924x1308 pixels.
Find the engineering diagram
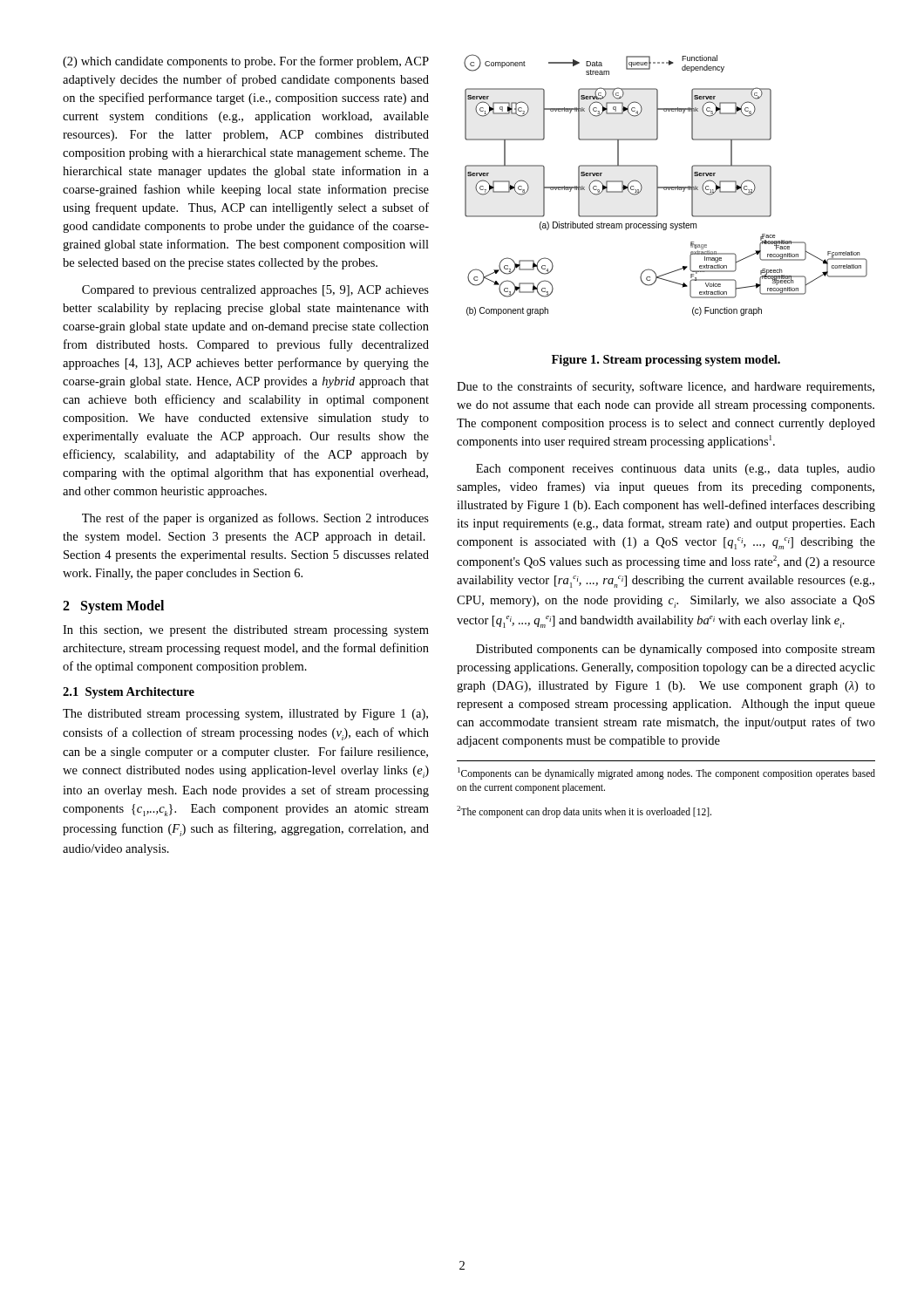click(666, 201)
